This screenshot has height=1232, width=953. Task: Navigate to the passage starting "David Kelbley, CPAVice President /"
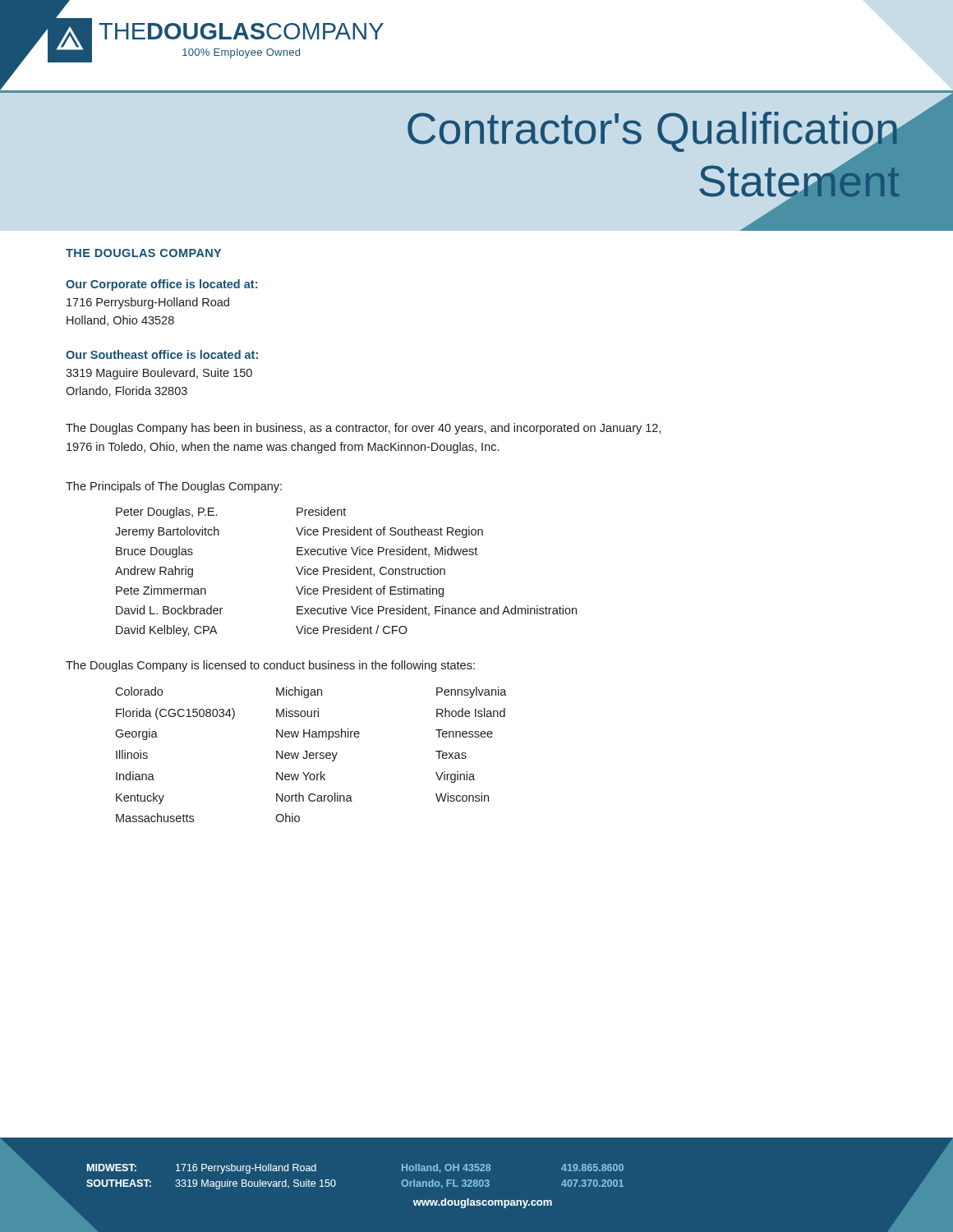tap(164, 630)
